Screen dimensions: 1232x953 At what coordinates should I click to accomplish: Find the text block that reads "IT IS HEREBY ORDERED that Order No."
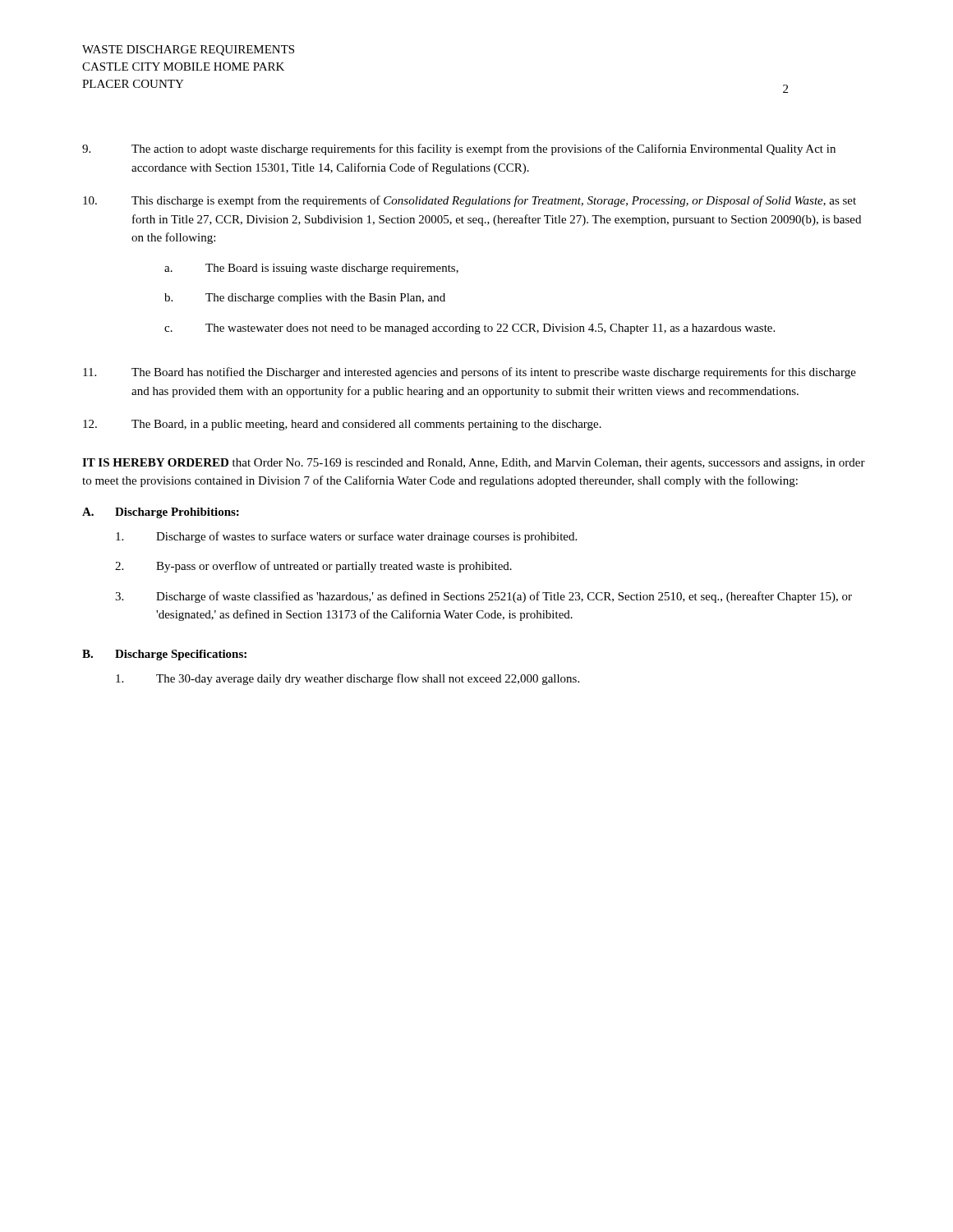tap(473, 471)
